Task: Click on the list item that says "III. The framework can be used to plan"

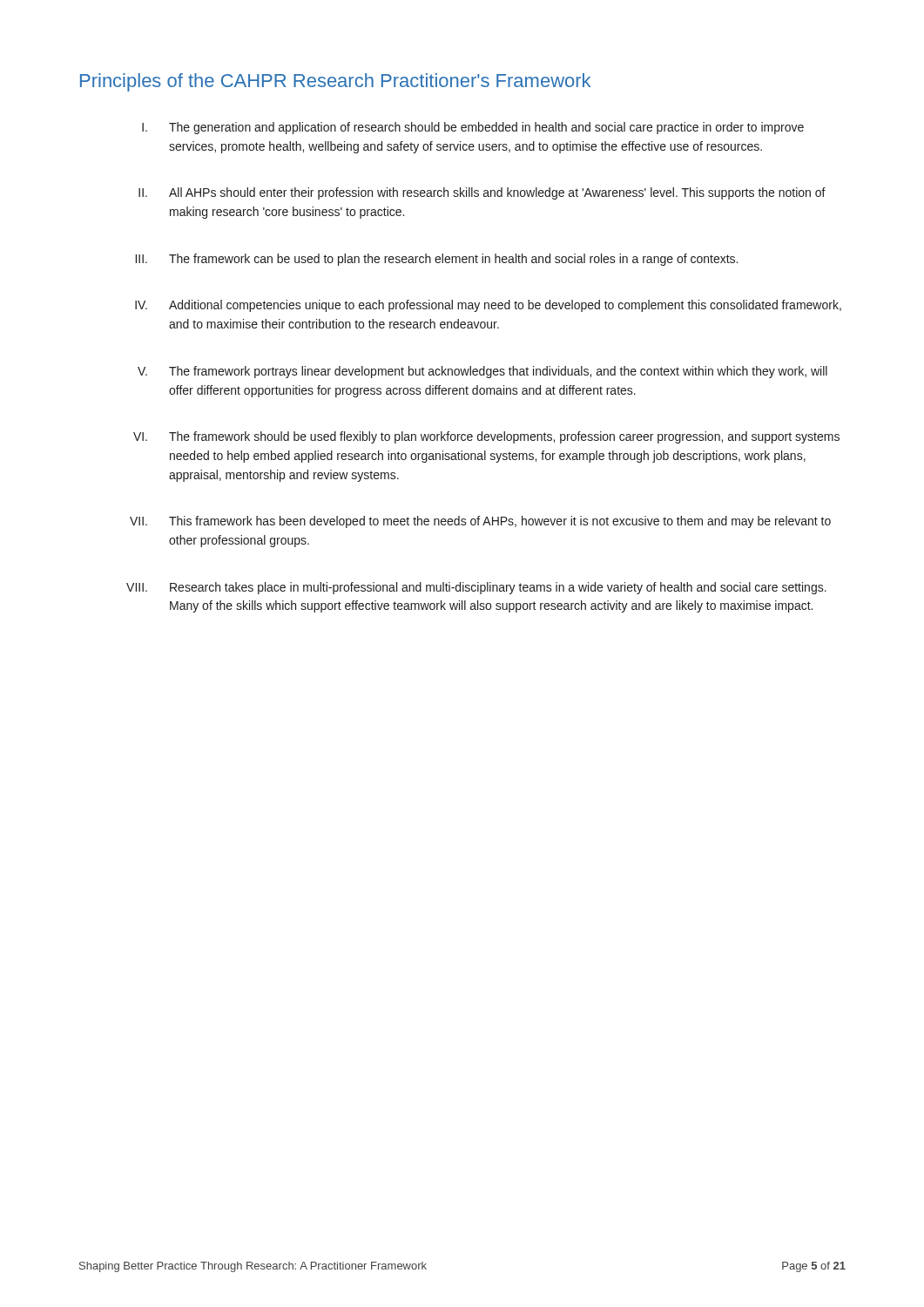Action: [462, 259]
